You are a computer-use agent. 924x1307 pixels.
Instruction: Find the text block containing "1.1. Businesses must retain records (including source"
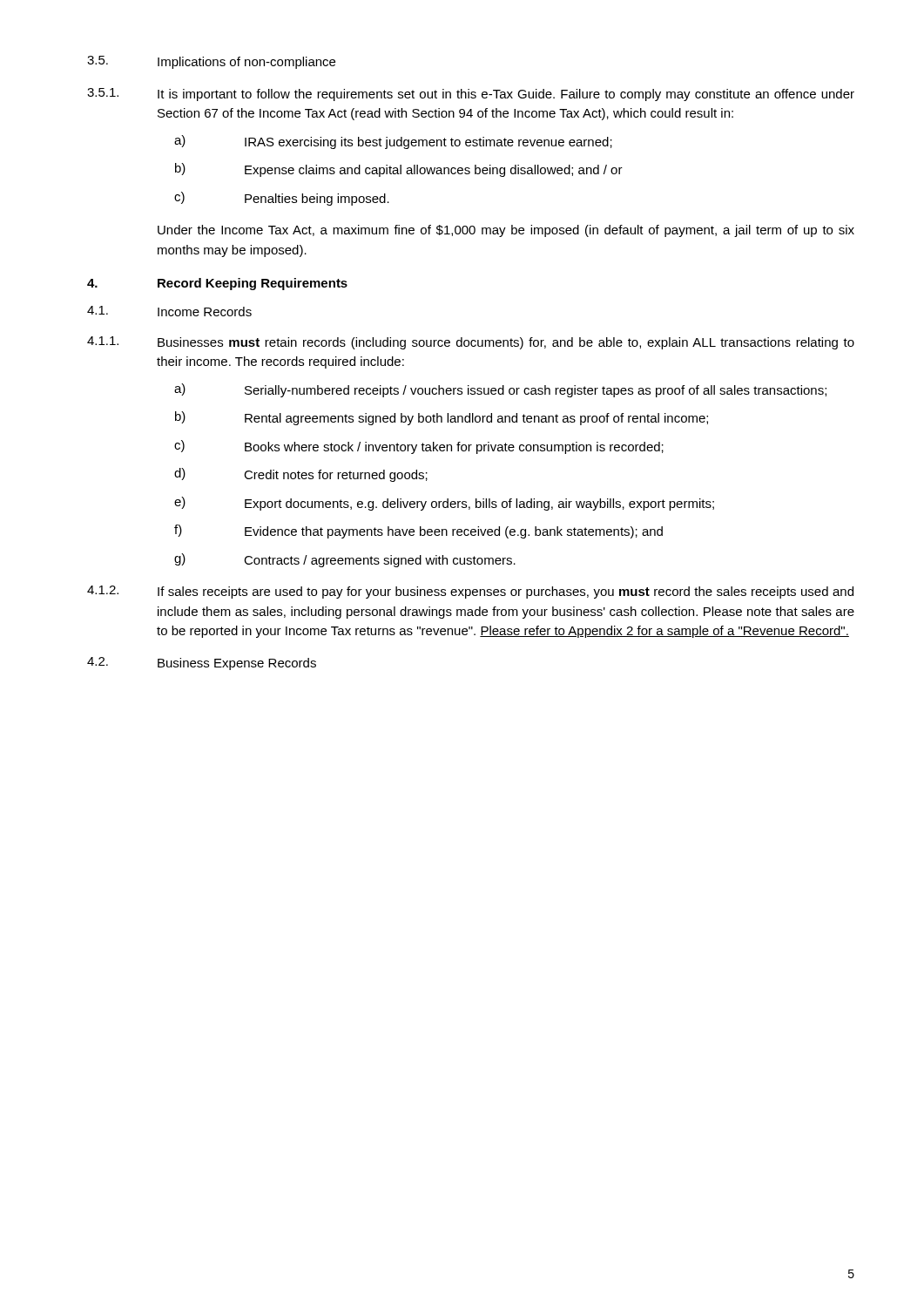coord(471,352)
